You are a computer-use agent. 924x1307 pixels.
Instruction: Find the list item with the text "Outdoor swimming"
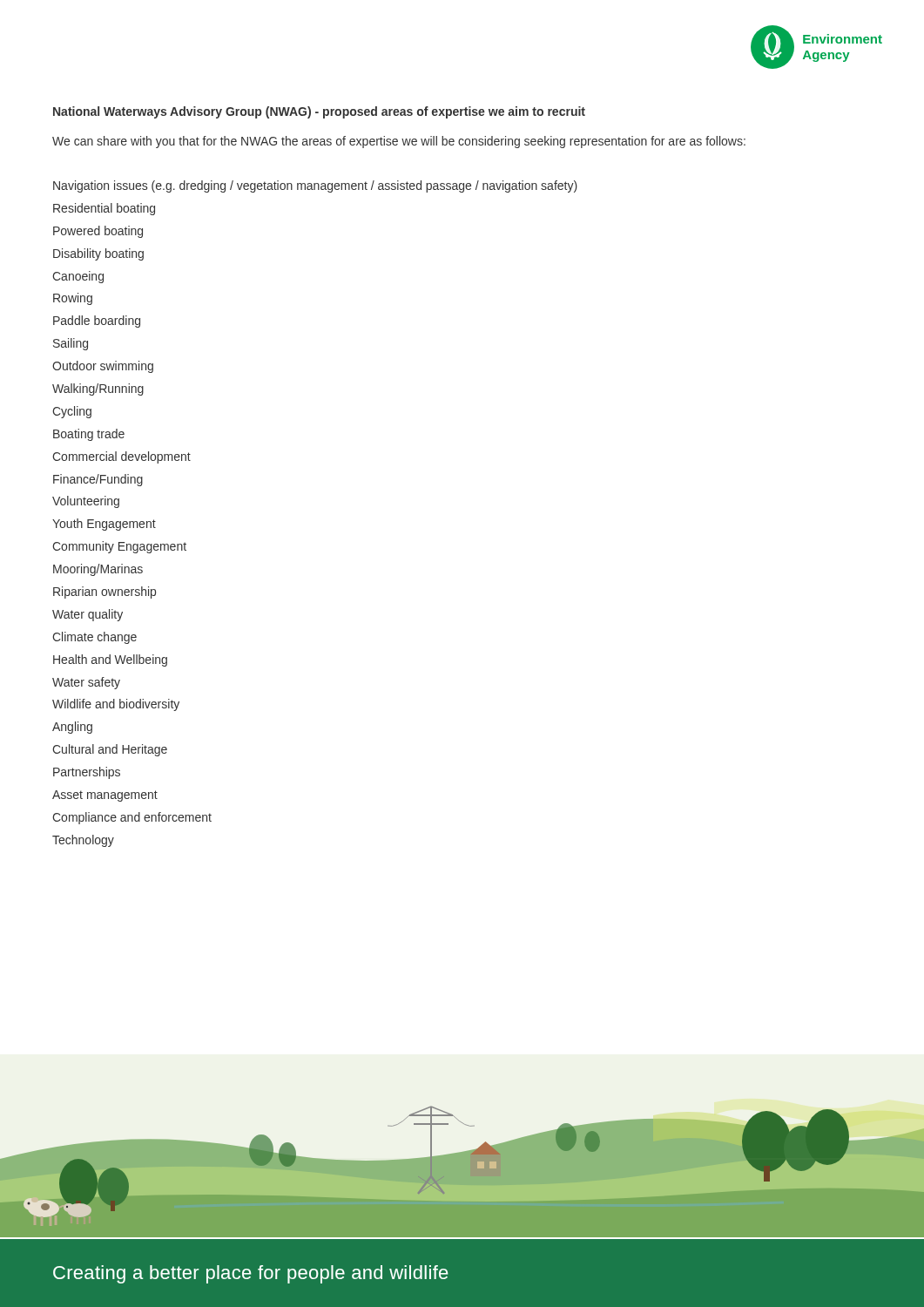(x=103, y=366)
